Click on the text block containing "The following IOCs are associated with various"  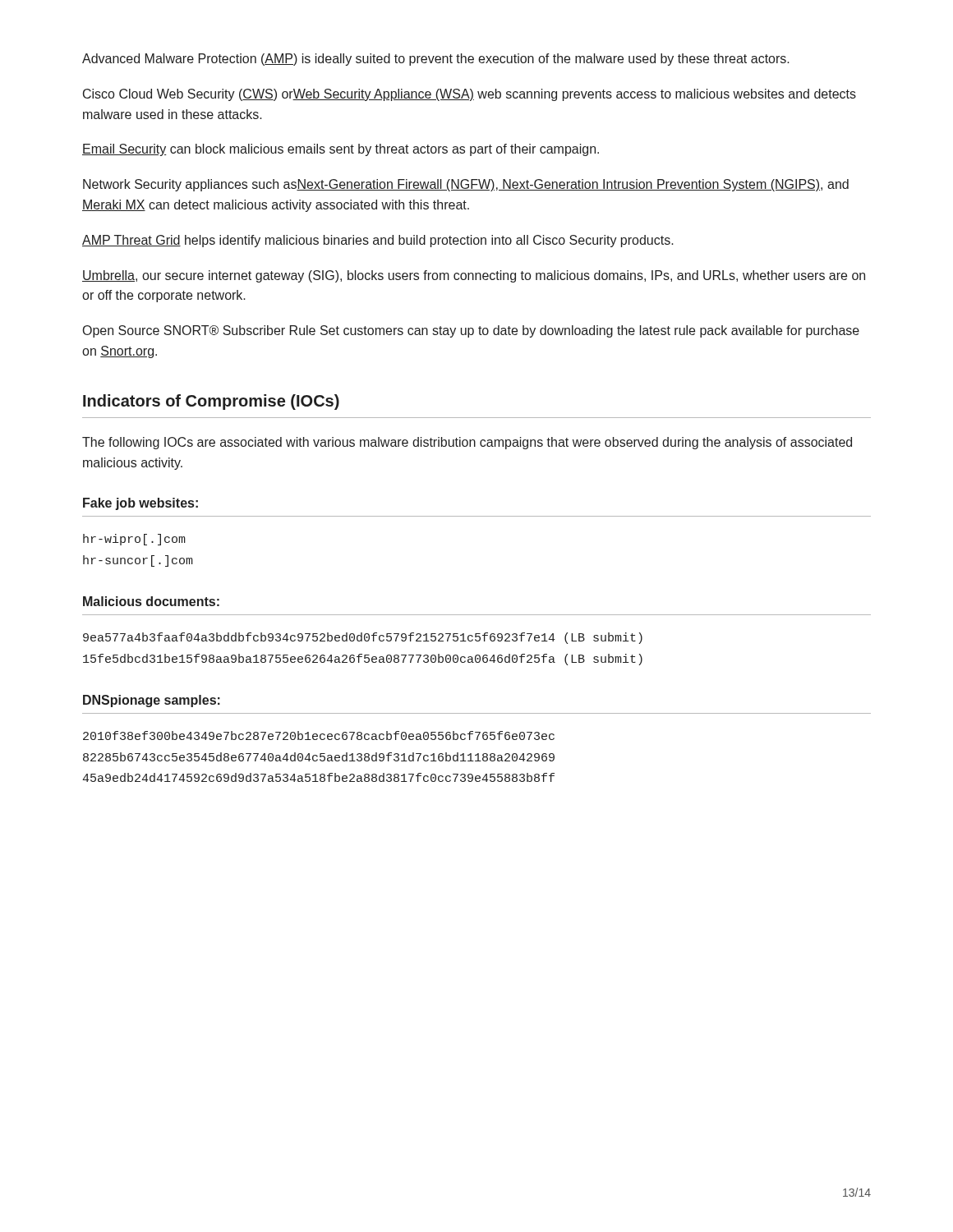click(468, 452)
